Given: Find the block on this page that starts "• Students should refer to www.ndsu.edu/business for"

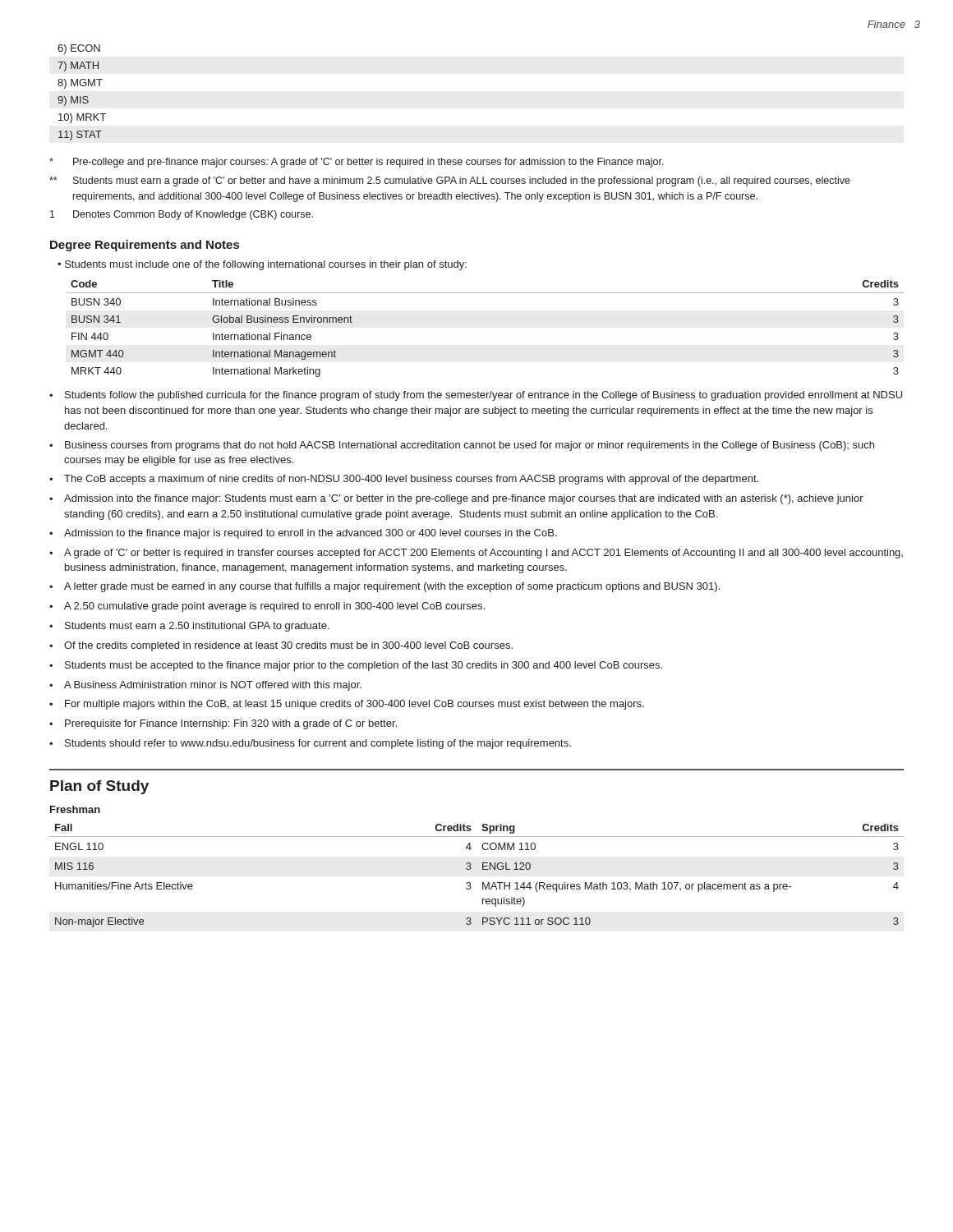Looking at the screenshot, I should click(x=476, y=744).
